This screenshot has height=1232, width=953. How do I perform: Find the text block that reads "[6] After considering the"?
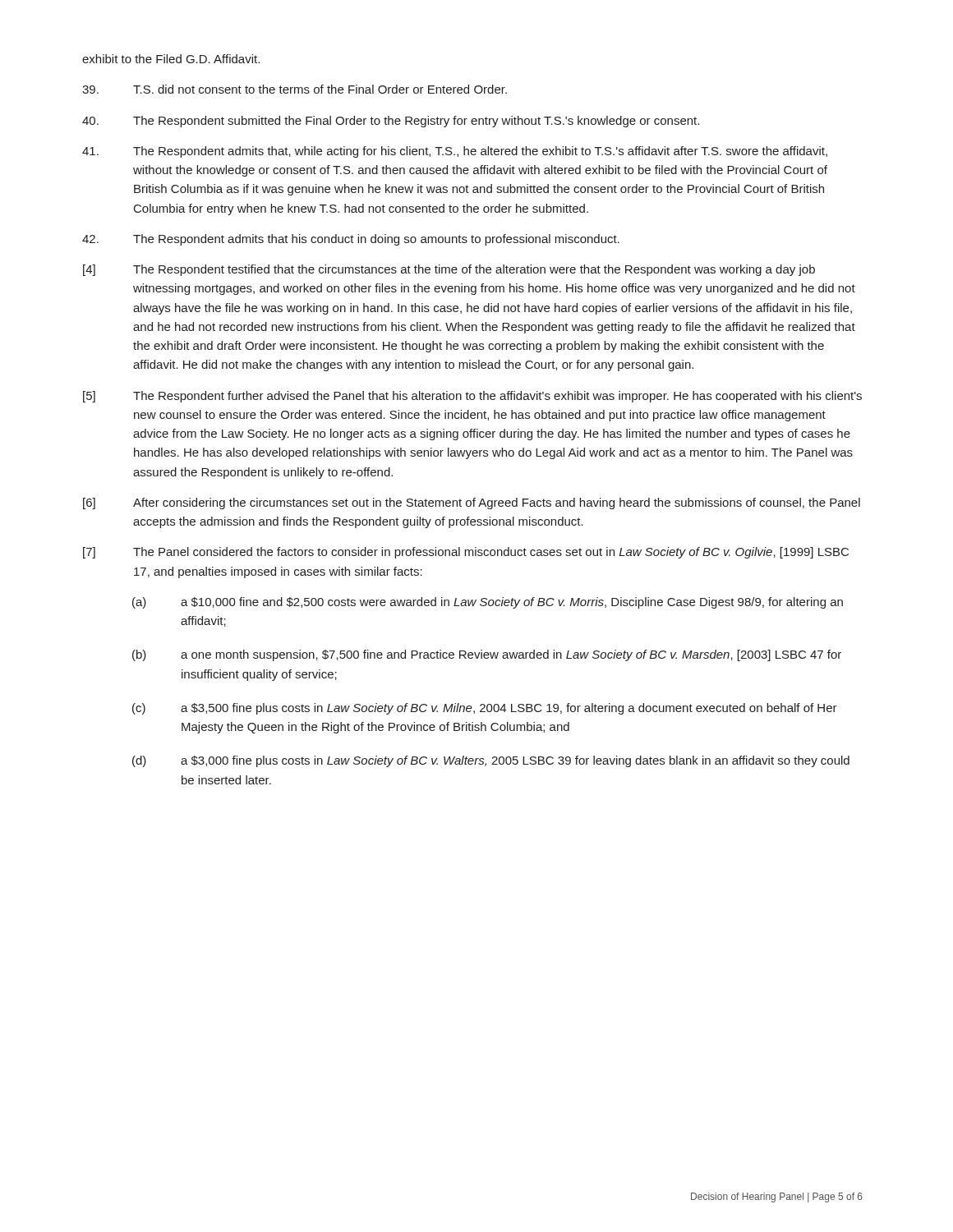pyautogui.click(x=472, y=512)
